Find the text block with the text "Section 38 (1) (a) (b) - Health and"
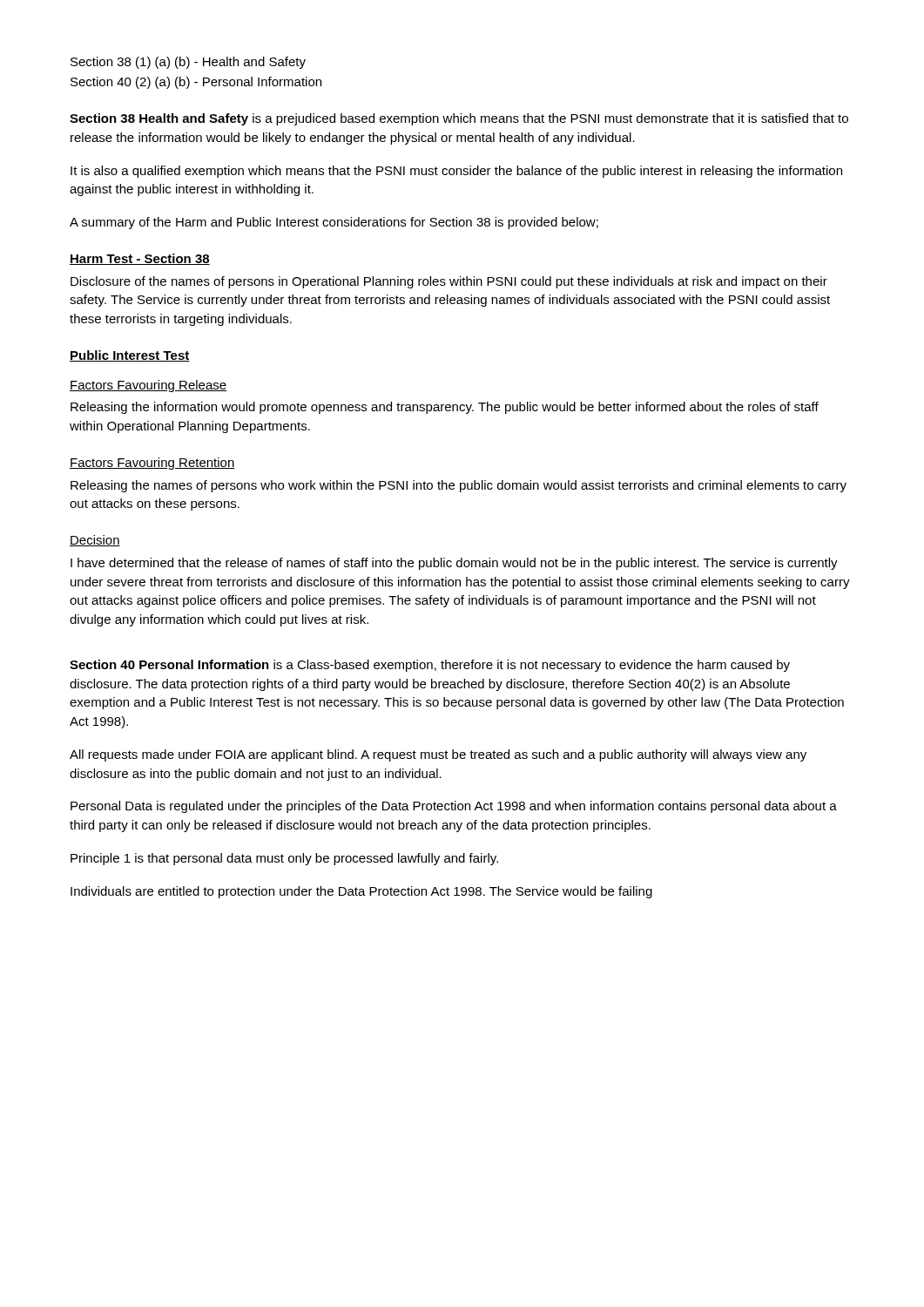The height and width of the screenshot is (1307, 924). coord(196,71)
